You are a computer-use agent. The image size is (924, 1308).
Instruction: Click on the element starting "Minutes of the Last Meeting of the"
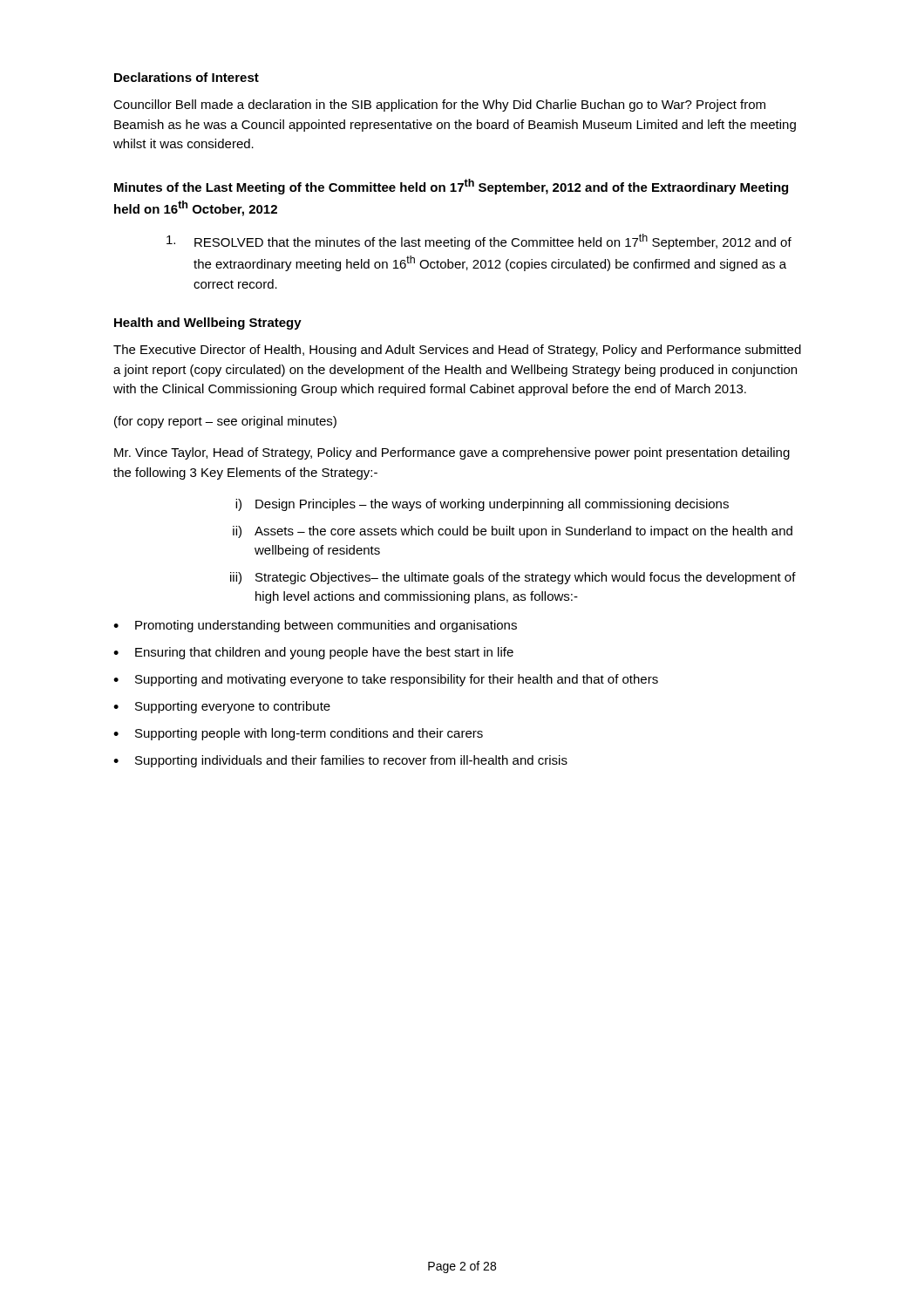[451, 196]
